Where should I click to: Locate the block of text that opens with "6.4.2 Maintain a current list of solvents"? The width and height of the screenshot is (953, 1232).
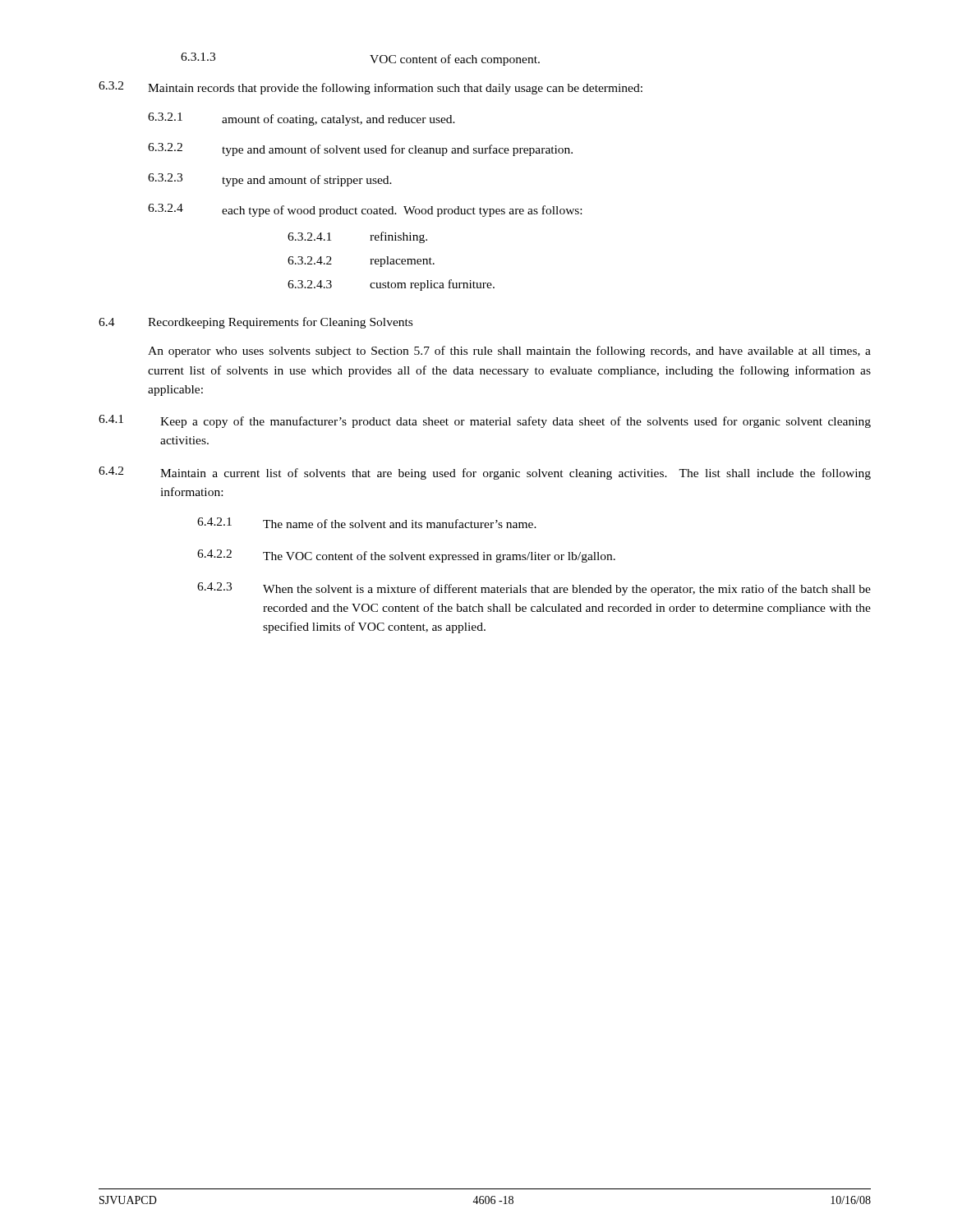(x=485, y=482)
